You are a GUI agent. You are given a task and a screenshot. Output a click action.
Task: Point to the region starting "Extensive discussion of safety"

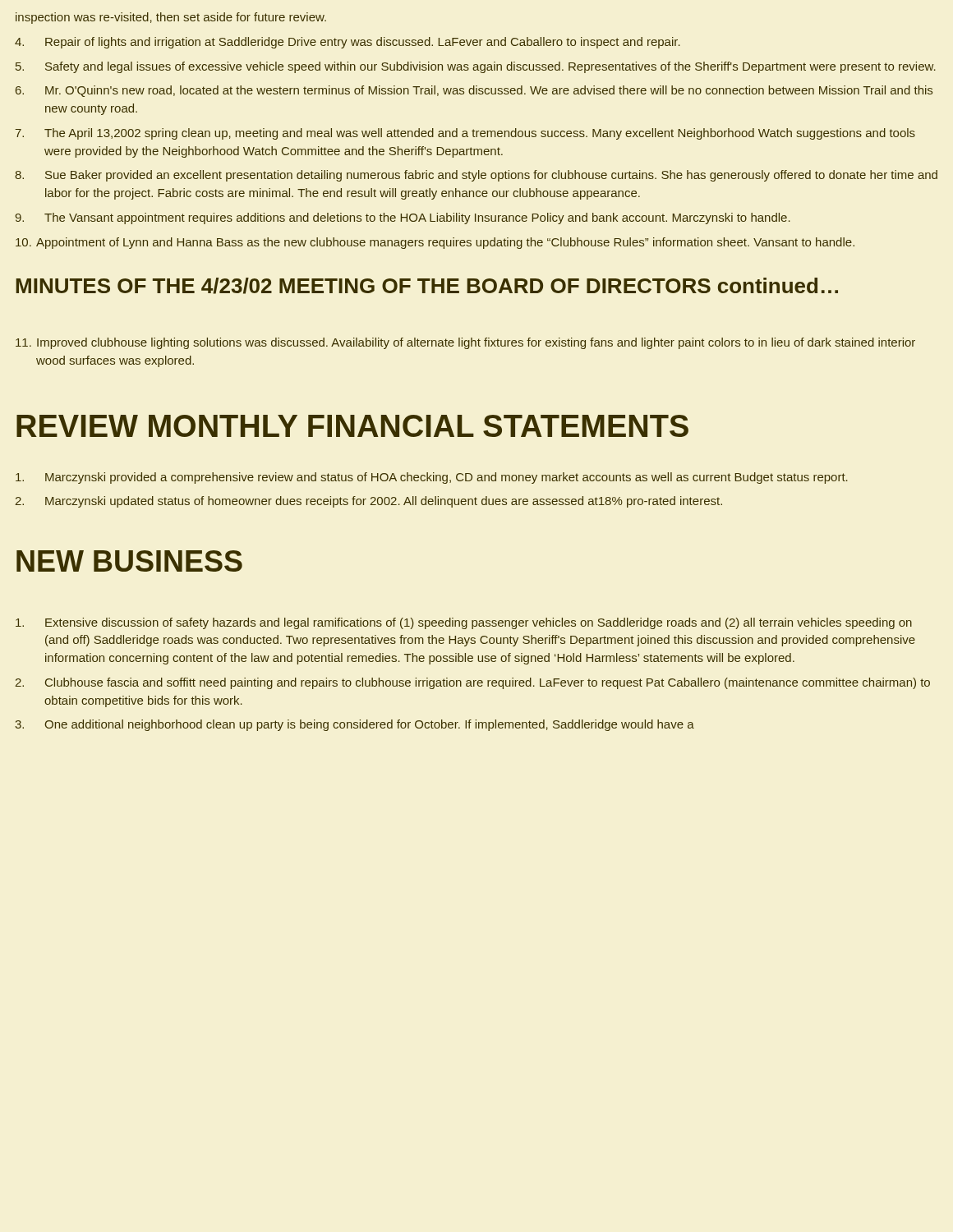coord(476,640)
